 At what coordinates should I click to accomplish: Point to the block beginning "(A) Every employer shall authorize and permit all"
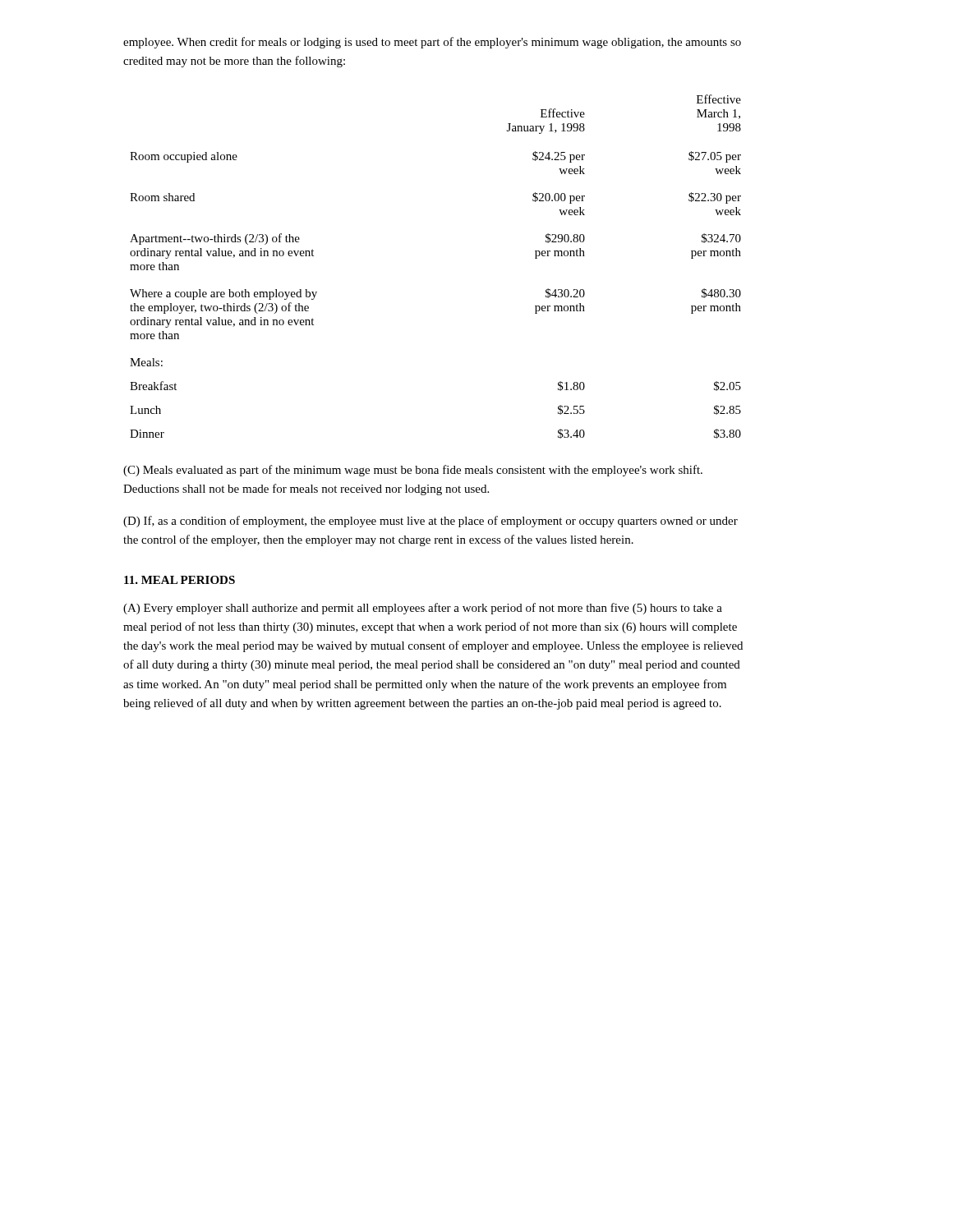coord(433,655)
